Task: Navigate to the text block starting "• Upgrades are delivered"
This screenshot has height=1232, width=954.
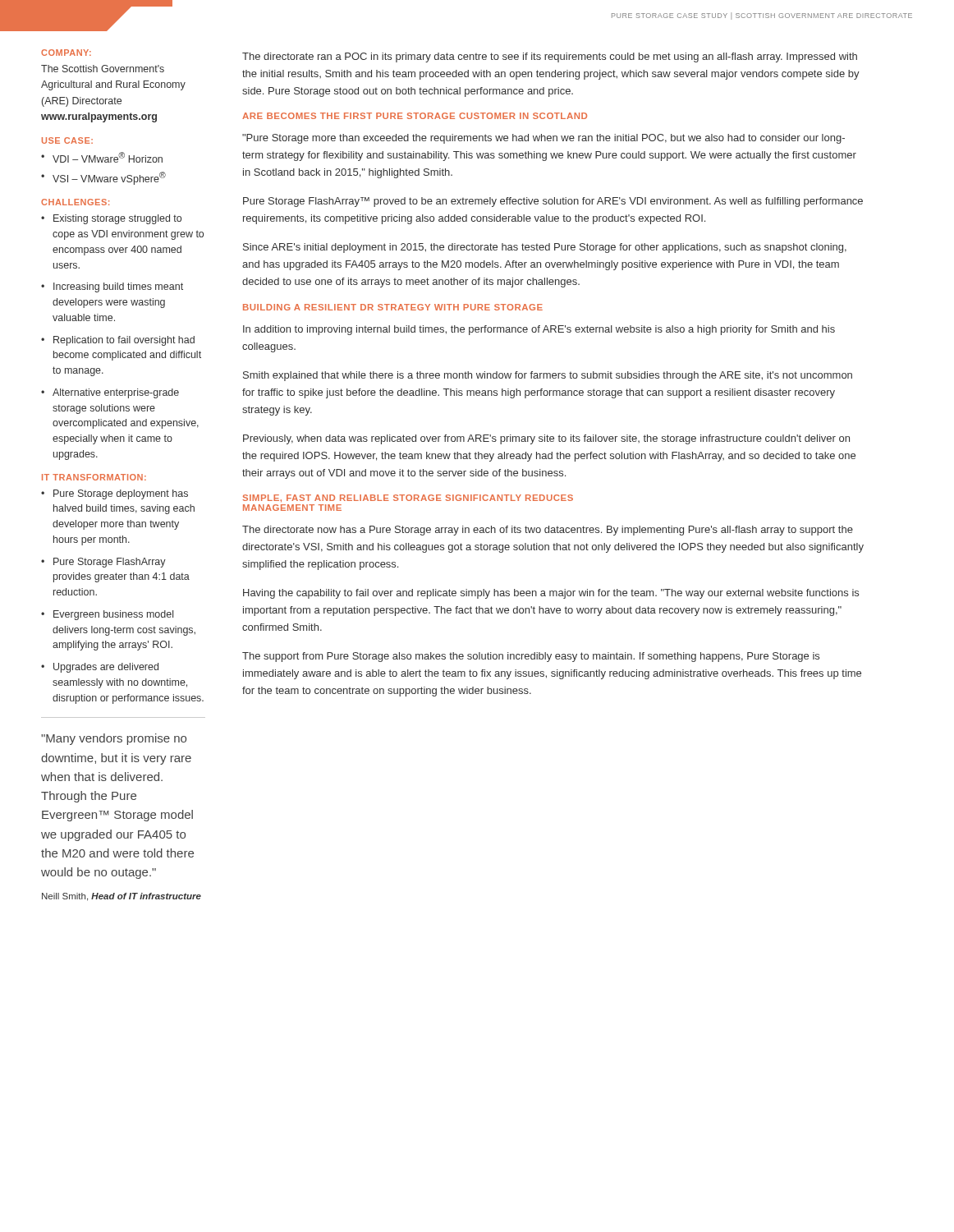Action: [x=123, y=682]
